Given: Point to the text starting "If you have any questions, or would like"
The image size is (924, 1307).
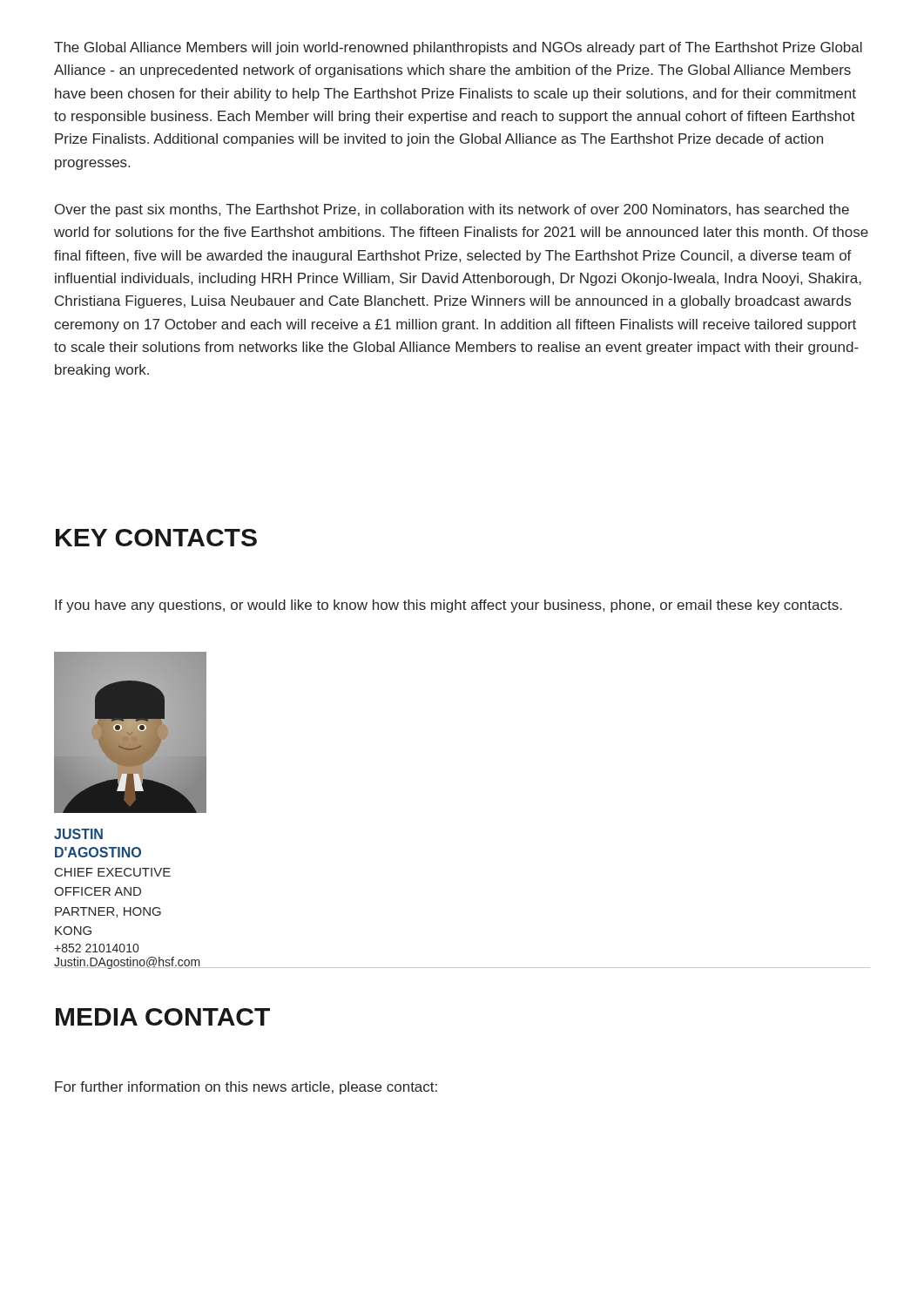Looking at the screenshot, I should point(462,606).
